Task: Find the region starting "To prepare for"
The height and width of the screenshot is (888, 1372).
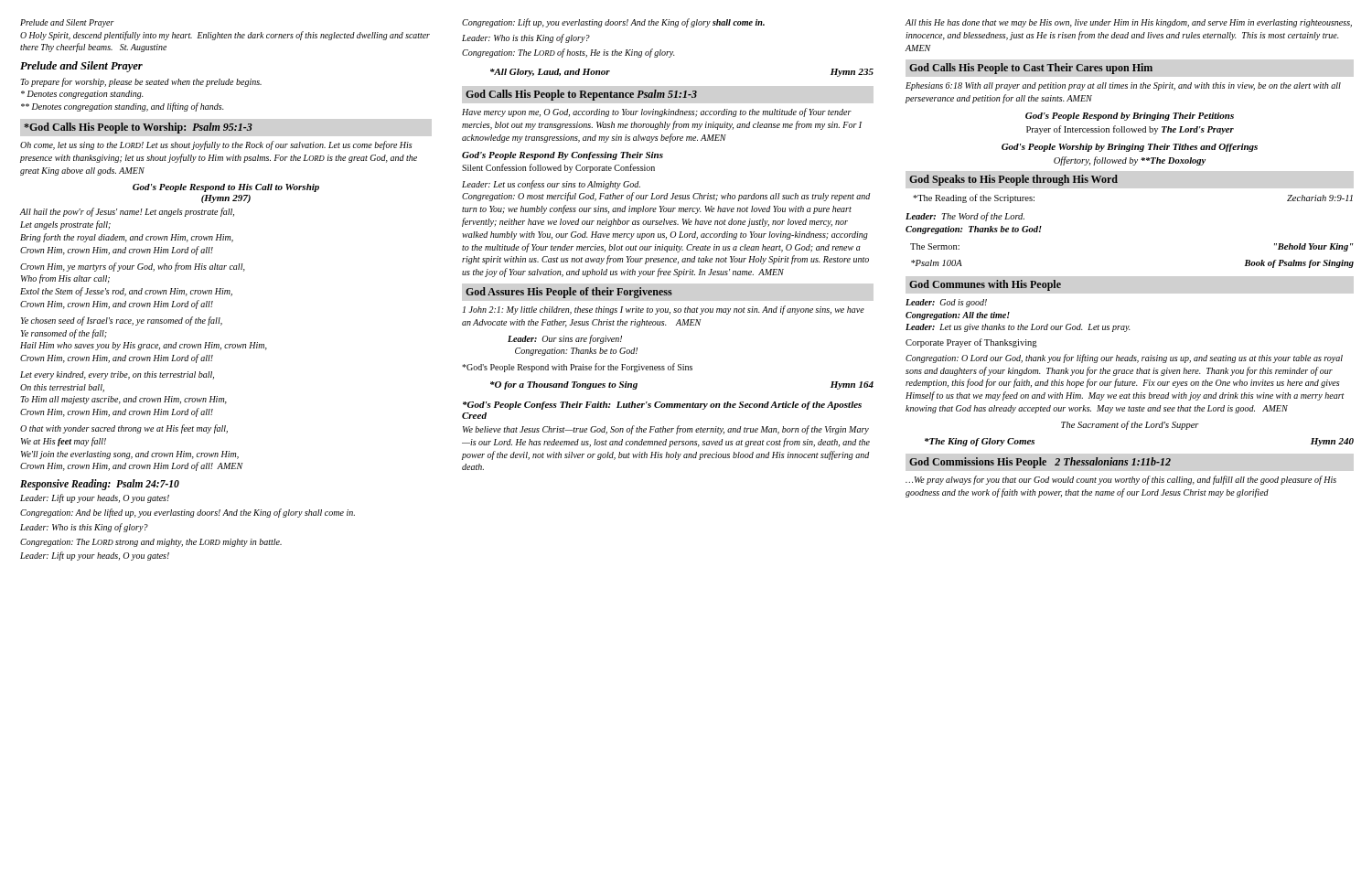Action: click(x=226, y=94)
